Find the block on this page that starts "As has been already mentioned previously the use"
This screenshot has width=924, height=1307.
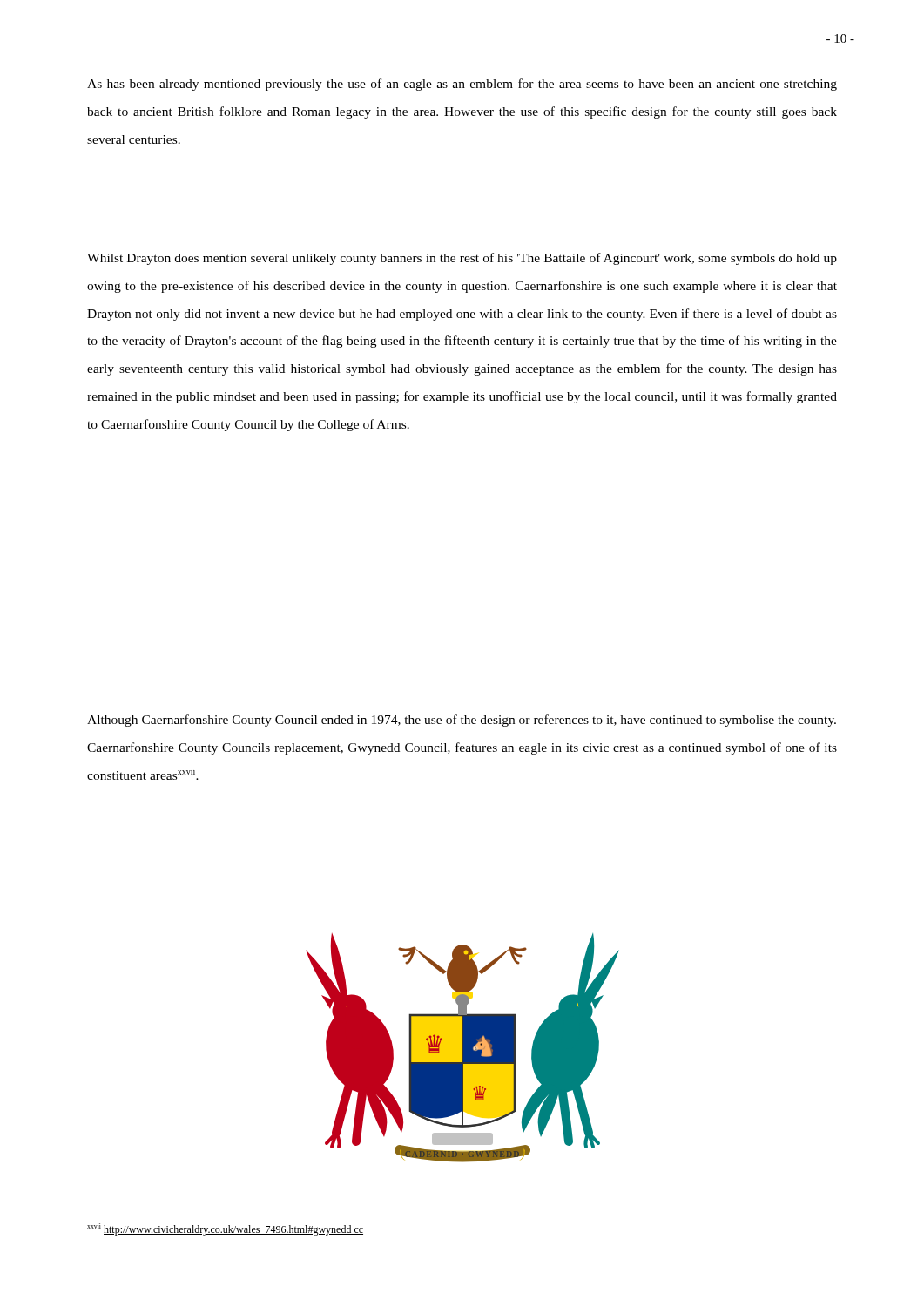462,111
